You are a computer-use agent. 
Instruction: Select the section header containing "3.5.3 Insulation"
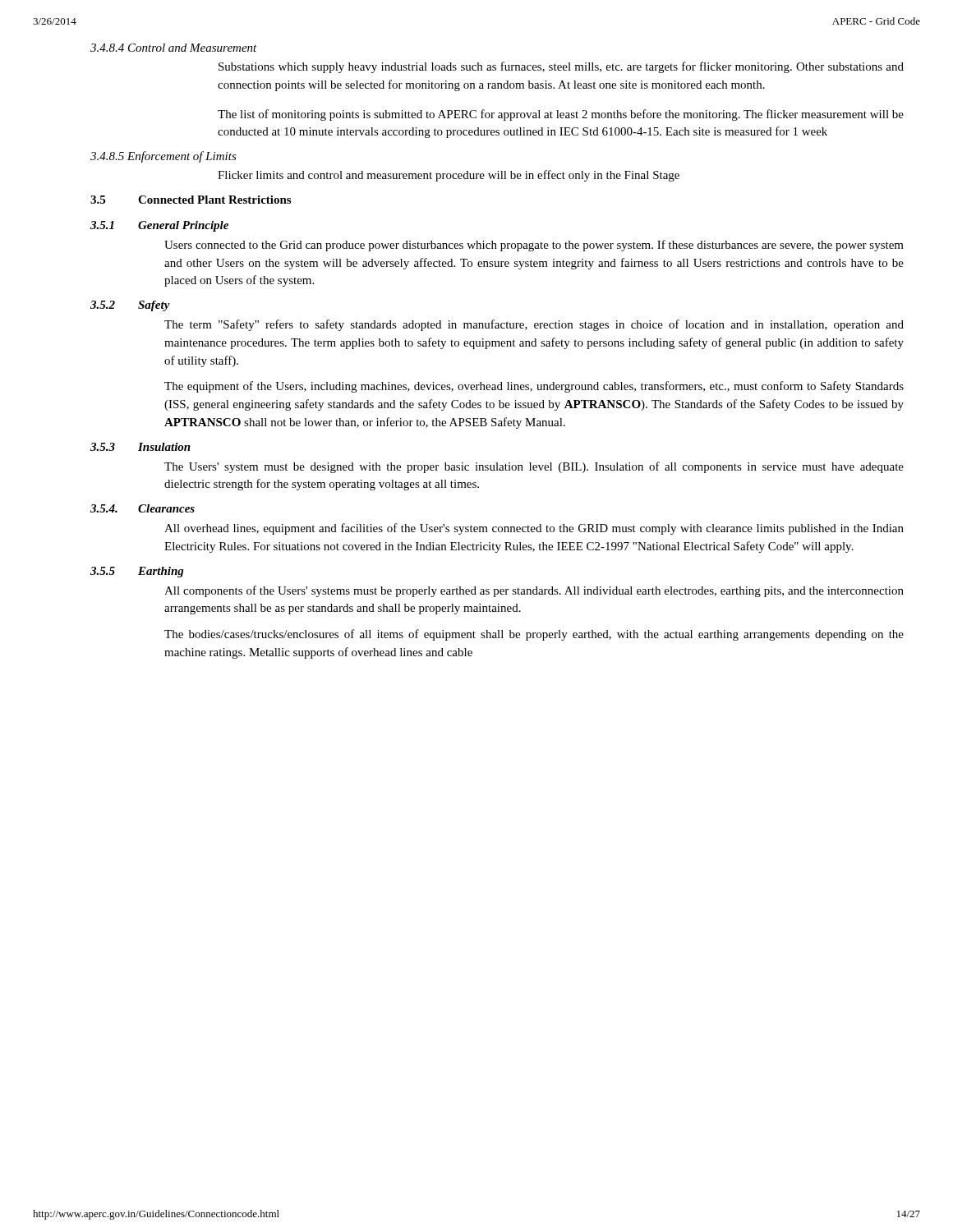pos(141,447)
